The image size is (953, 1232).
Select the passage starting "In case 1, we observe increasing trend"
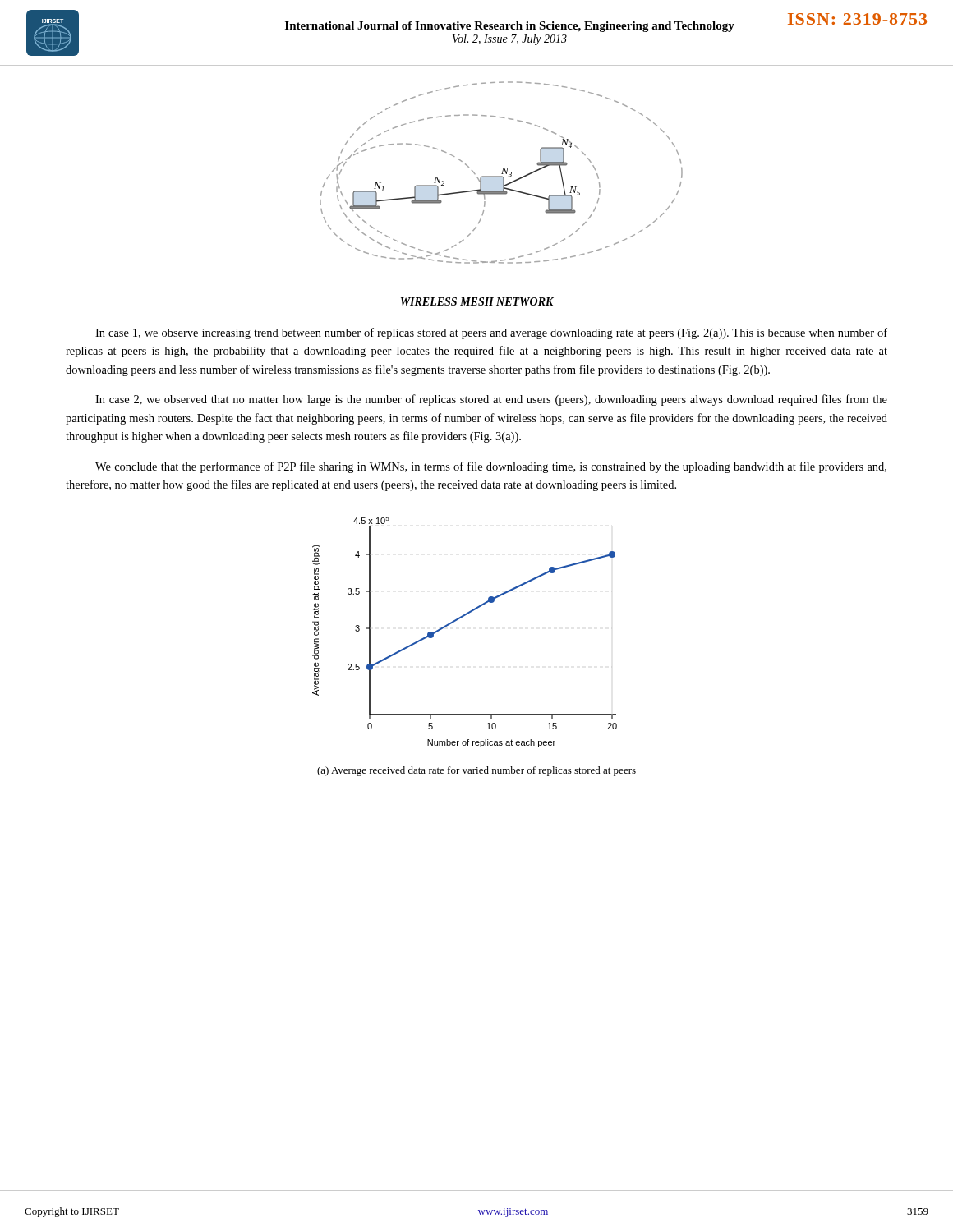pos(476,351)
